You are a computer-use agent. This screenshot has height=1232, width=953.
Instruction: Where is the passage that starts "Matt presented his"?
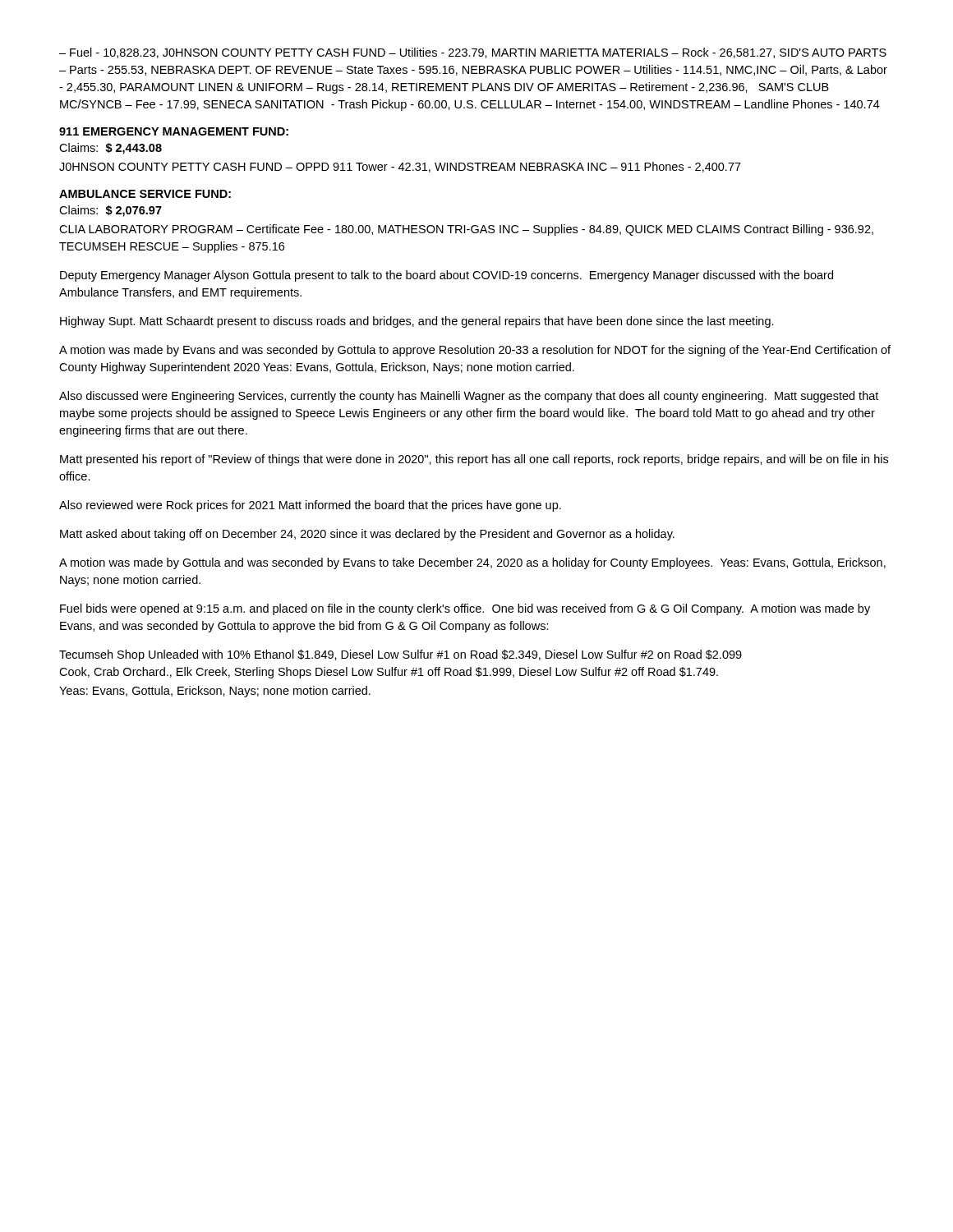coord(474,468)
